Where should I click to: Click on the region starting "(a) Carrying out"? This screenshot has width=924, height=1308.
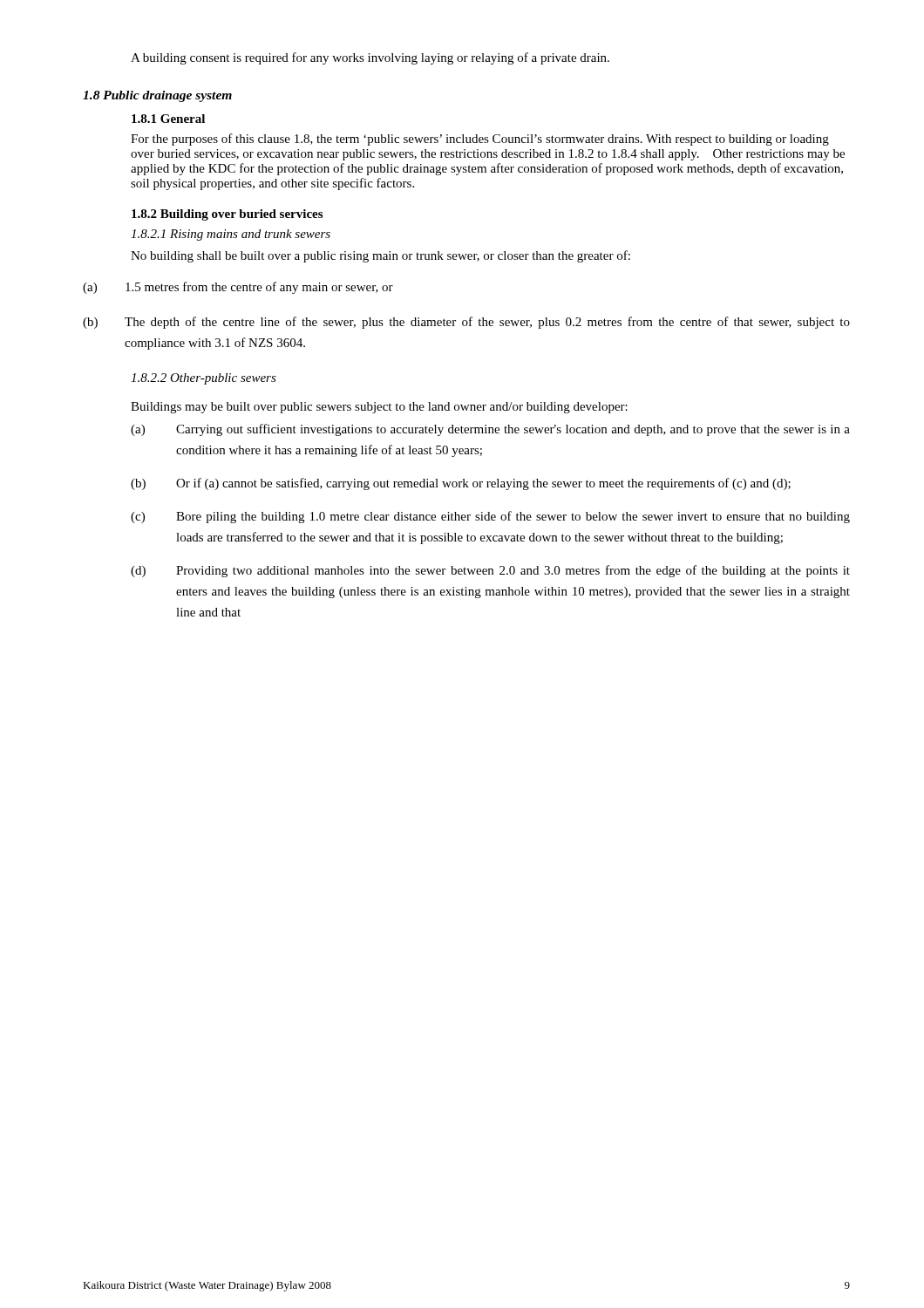tap(490, 439)
